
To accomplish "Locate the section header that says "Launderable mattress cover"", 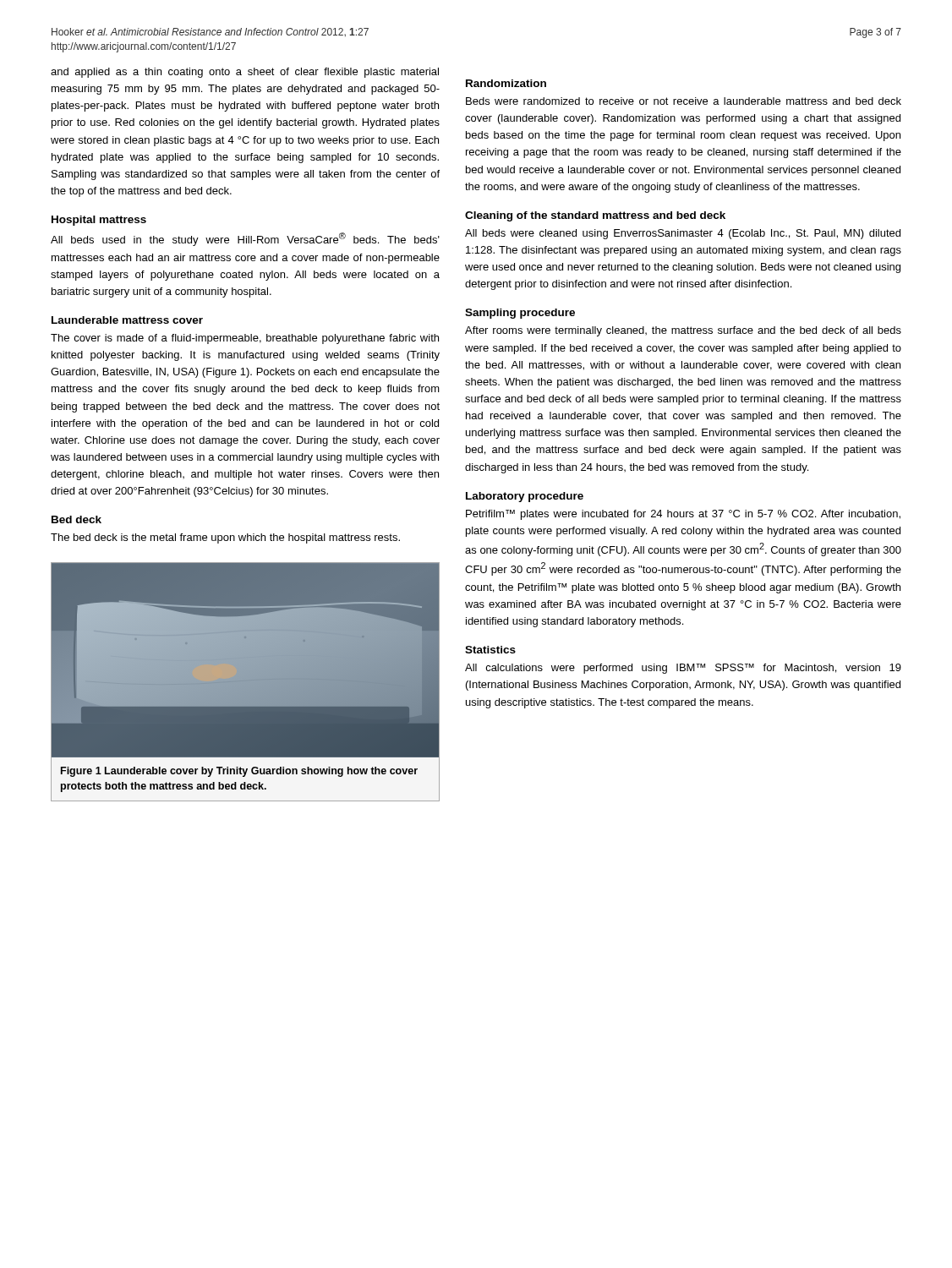I will (x=127, y=320).
